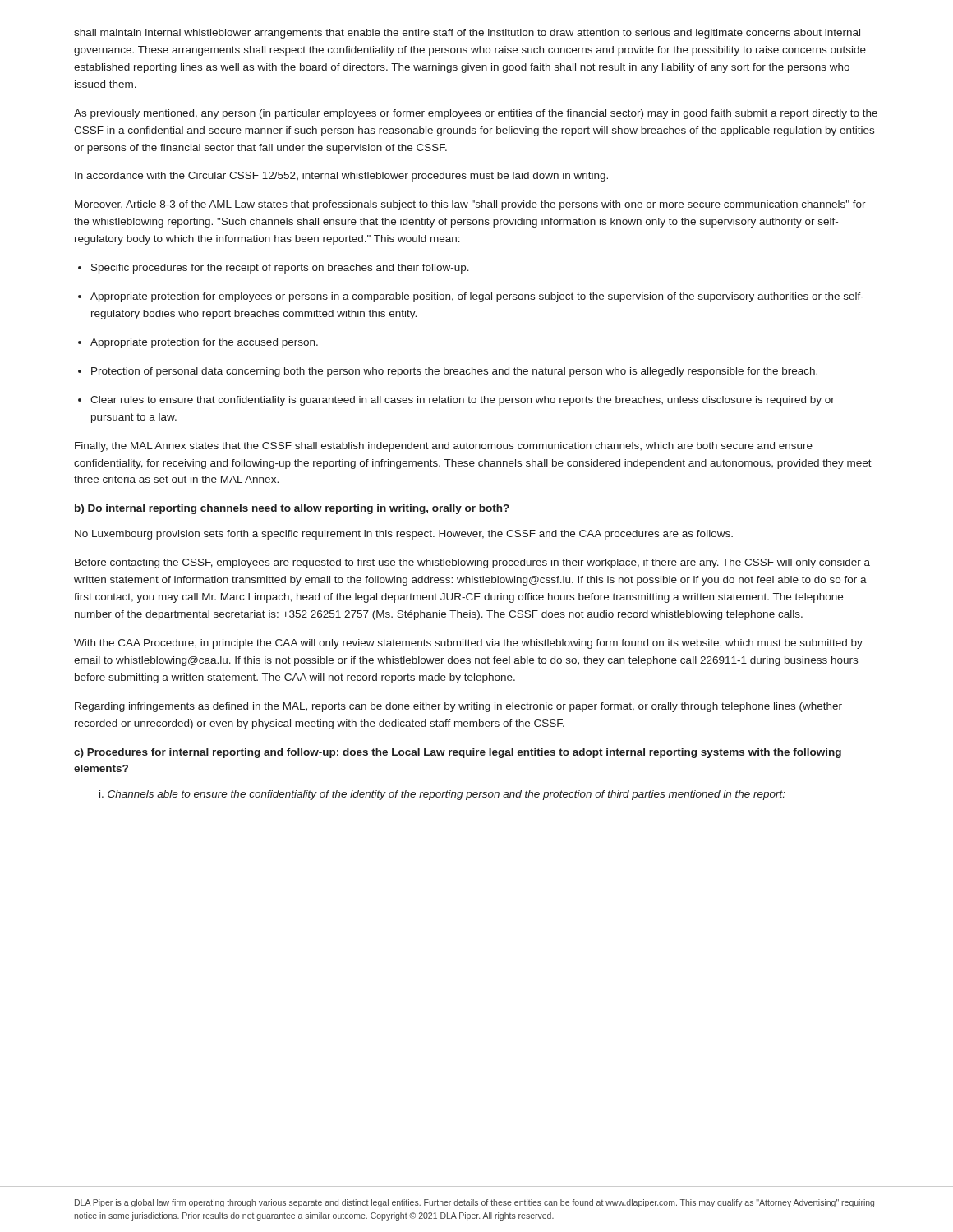
Task: Locate the block of text that opens with "Clear rules to ensure that"
Action: click(476, 409)
